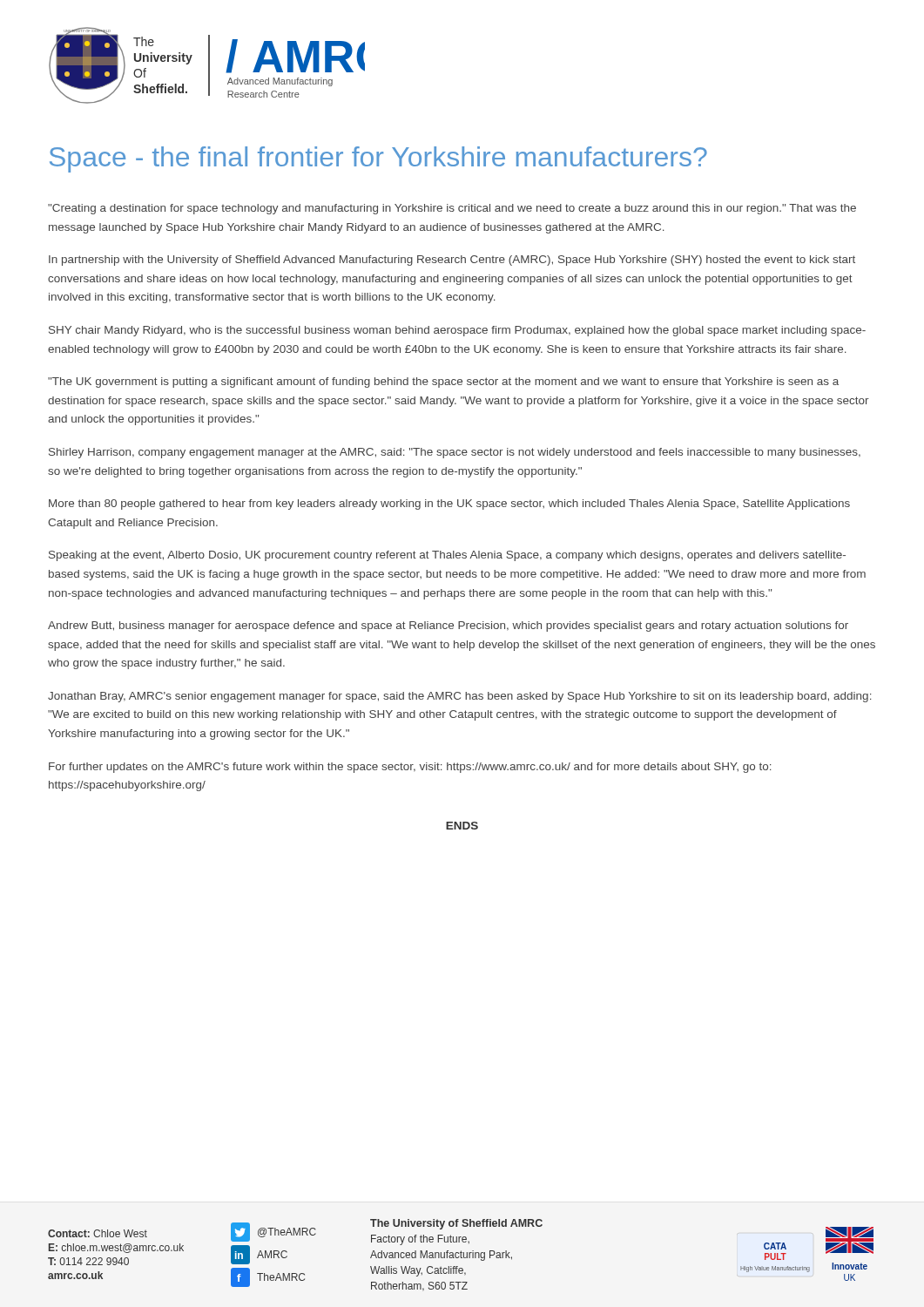Click on the text block with the text ""Creating a destination for space technology and manufacturing"
Image resolution: width=924 pixels, height=1307 pixels.
point(452,217)
